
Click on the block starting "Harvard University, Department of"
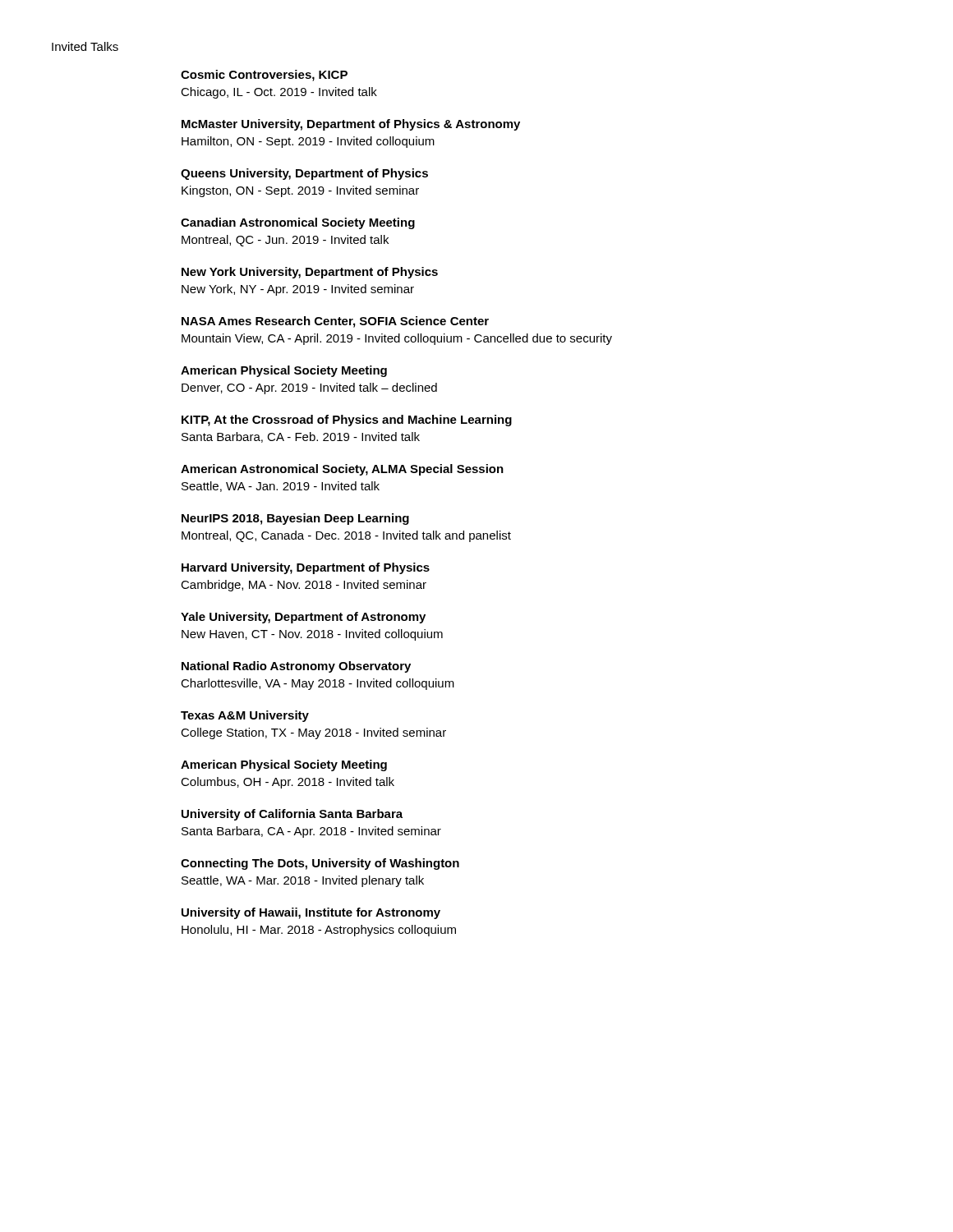tap(306, 568)
